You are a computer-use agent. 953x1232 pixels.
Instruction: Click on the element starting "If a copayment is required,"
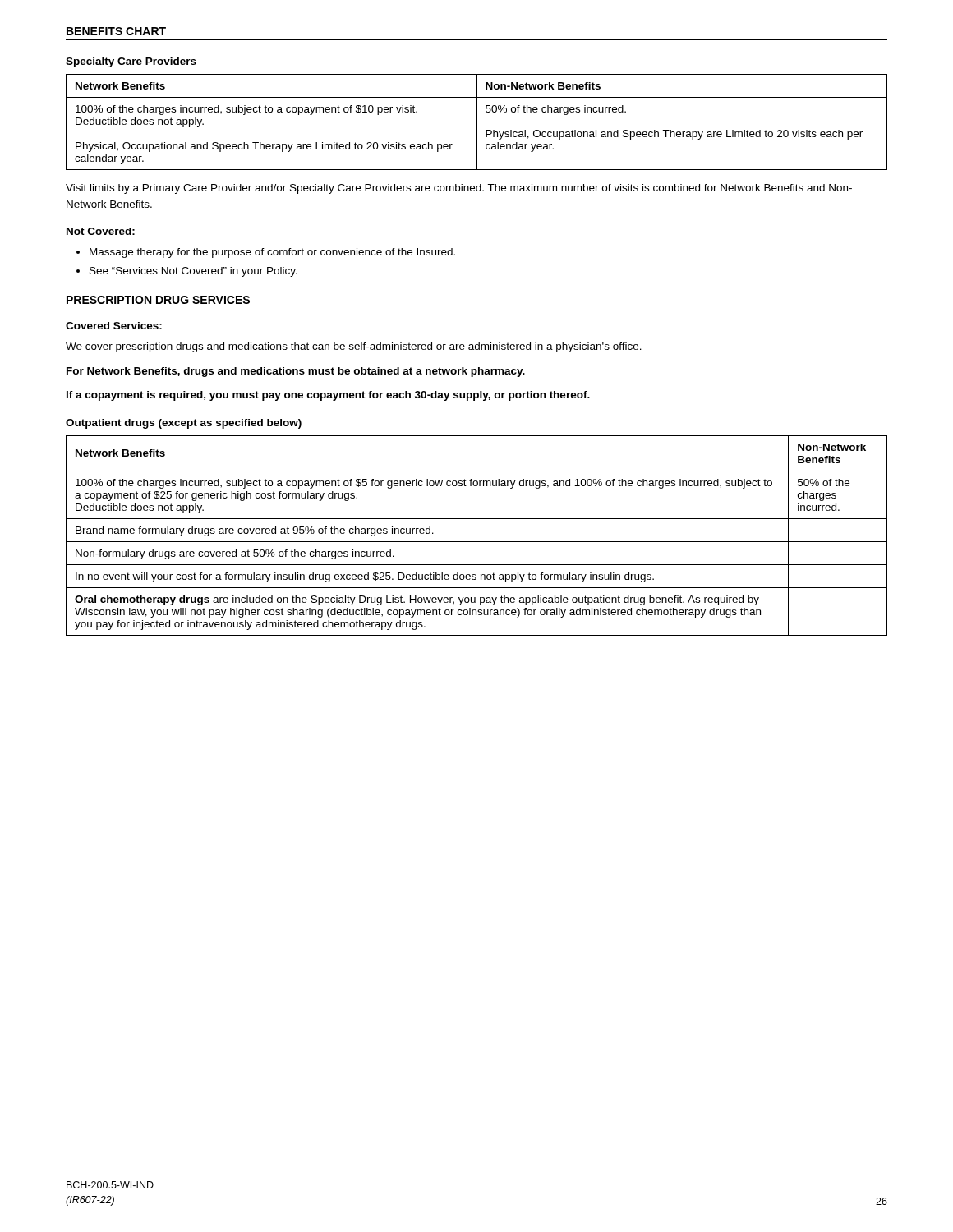[328, 395]
